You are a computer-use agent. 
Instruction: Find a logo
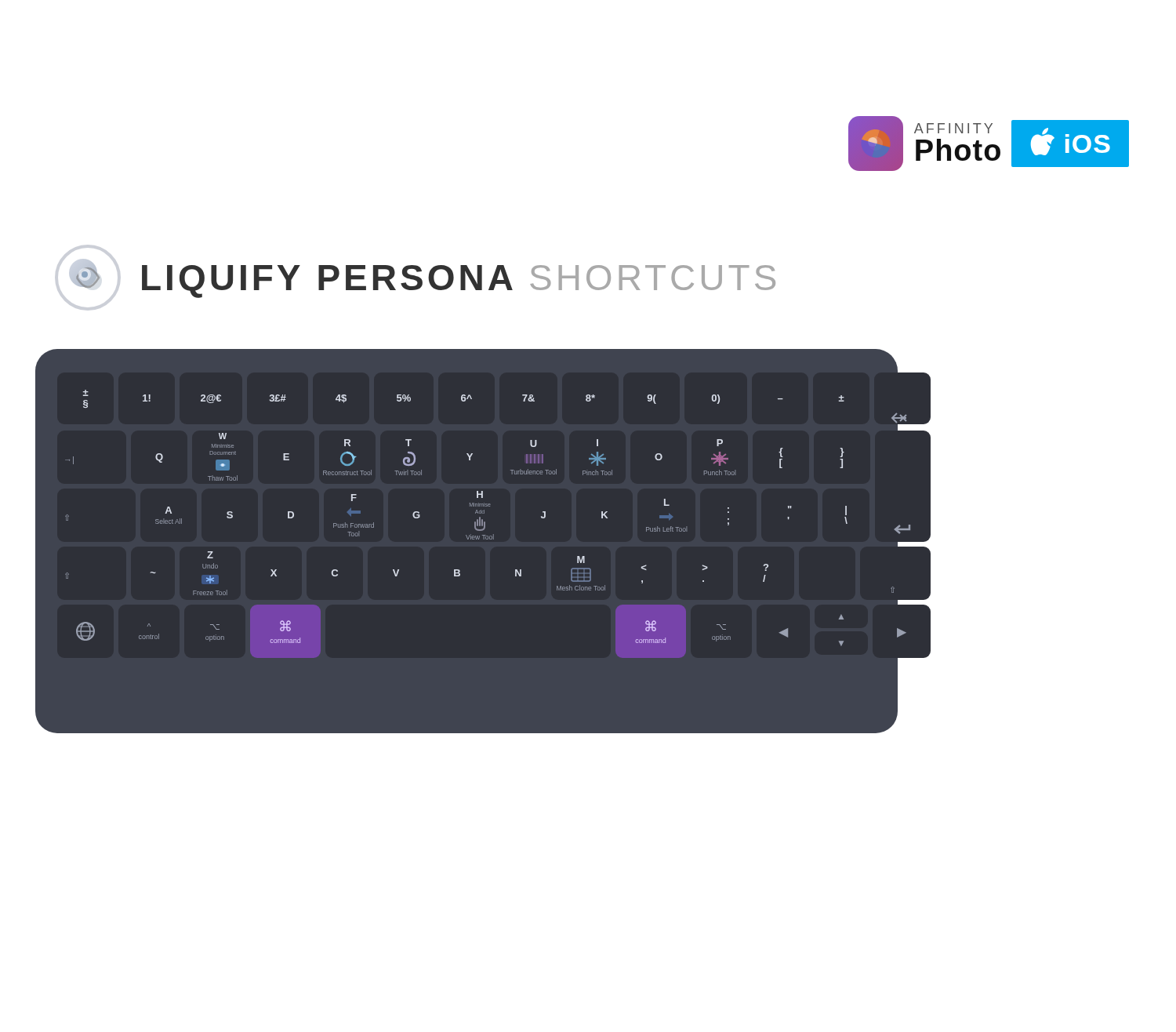[989, 144]
